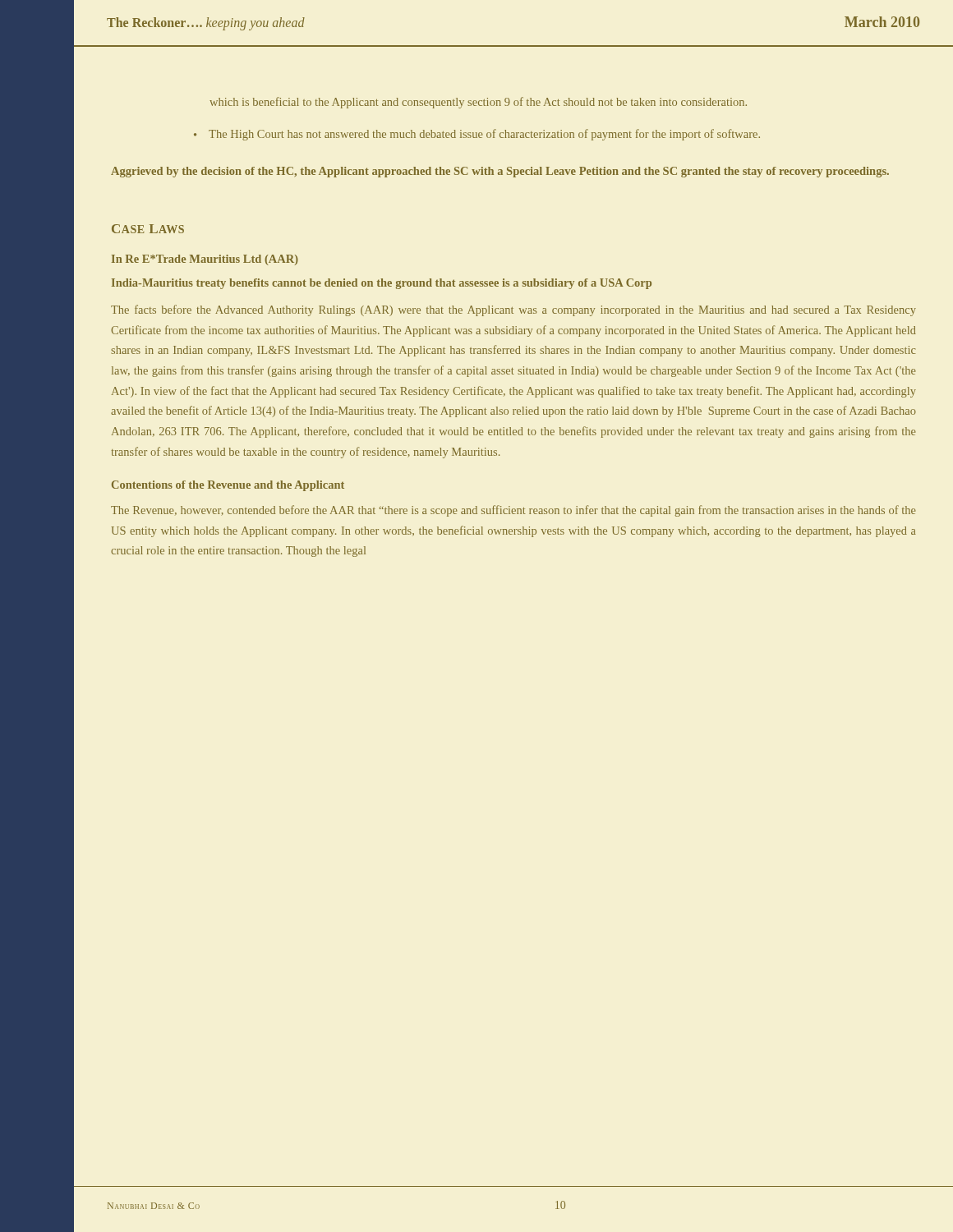Locate the section header containing "In Re E*Trade"
This screenshot has height=1232, width=953.
point(205,259)
